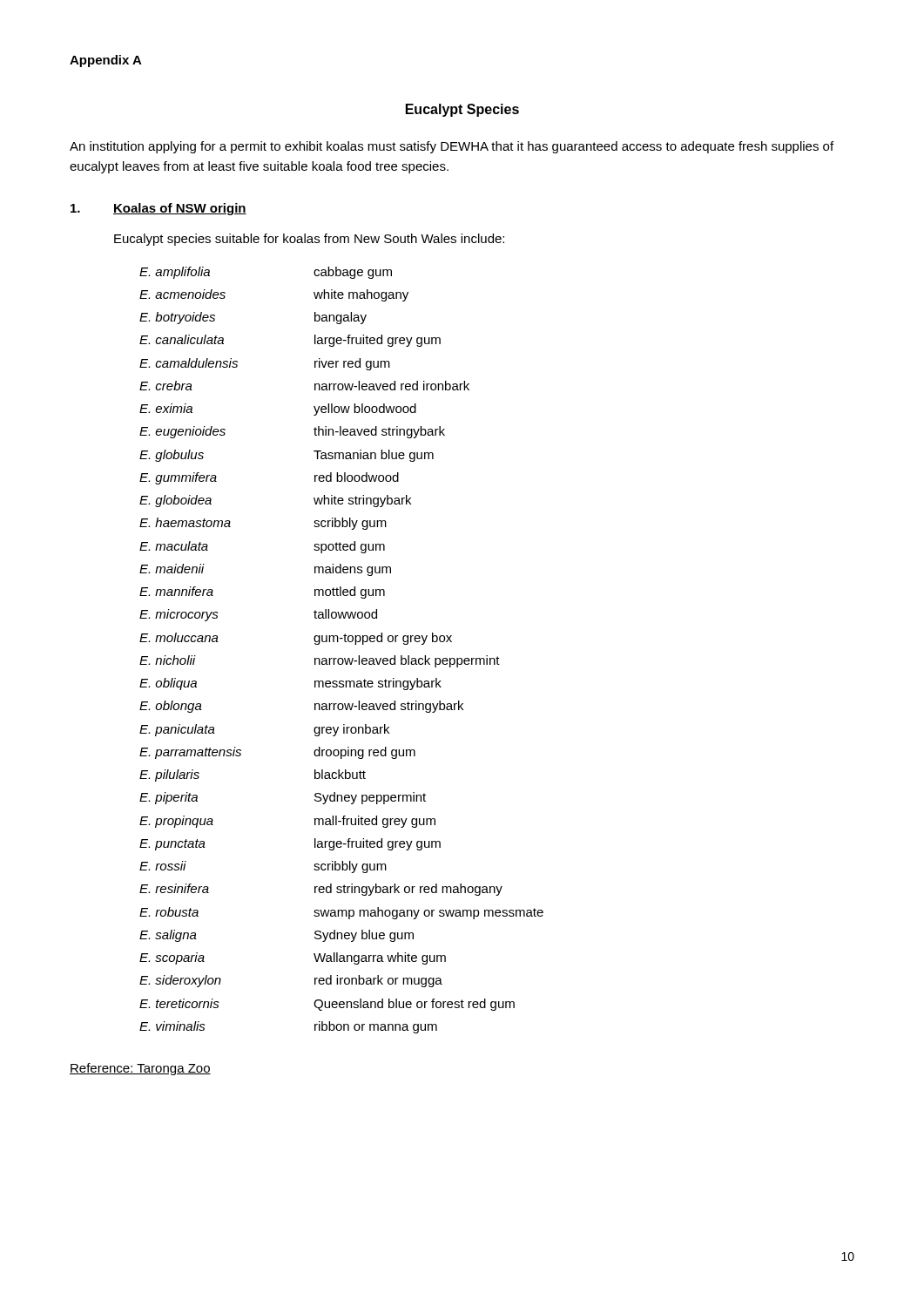This screenshot has height=1307, width=924.
Task: Point to the element starting "E. maculata spotted"
Action: tap(182, 547)
